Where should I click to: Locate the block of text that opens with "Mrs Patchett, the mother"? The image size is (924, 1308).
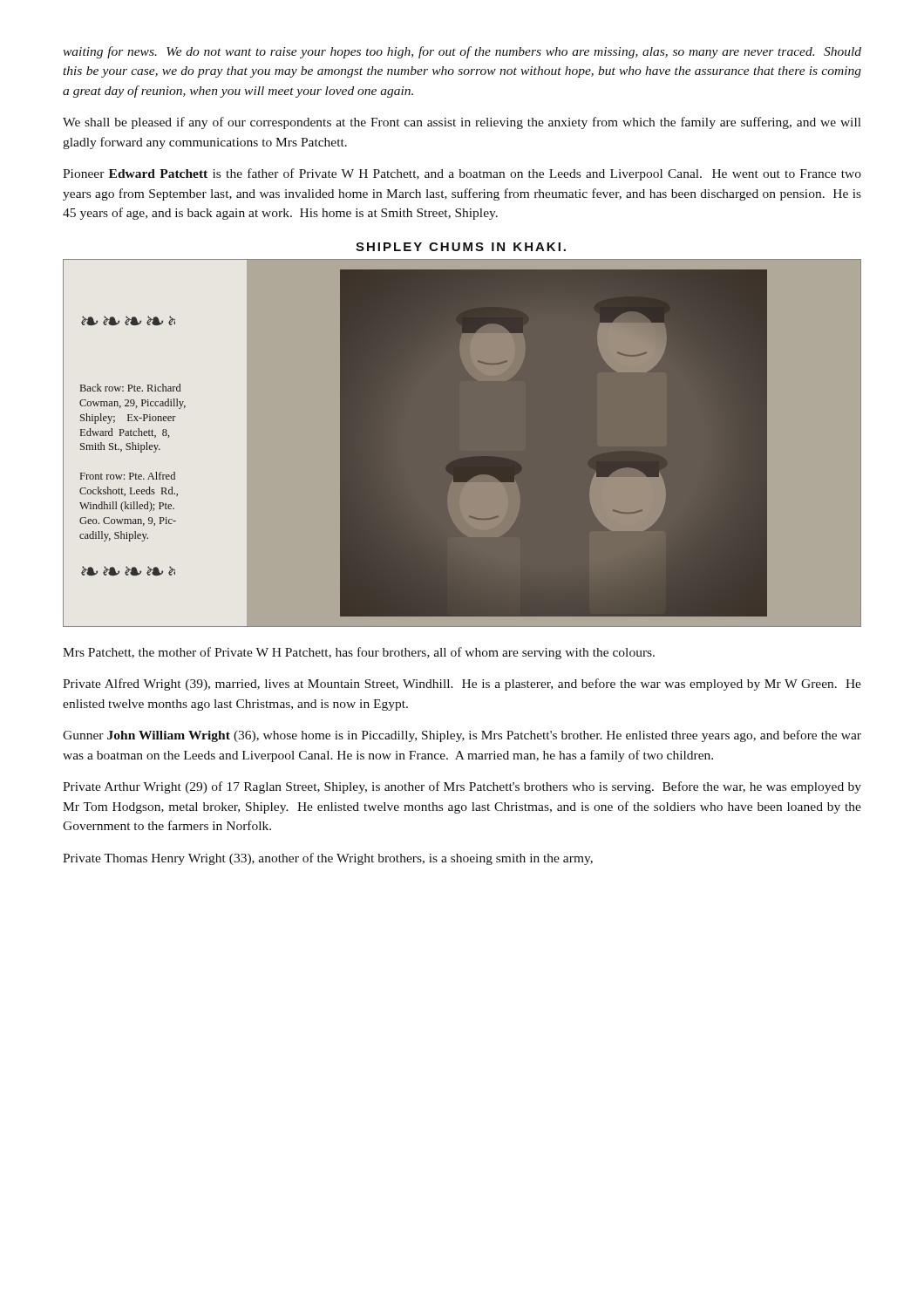[x=359, y=652]
